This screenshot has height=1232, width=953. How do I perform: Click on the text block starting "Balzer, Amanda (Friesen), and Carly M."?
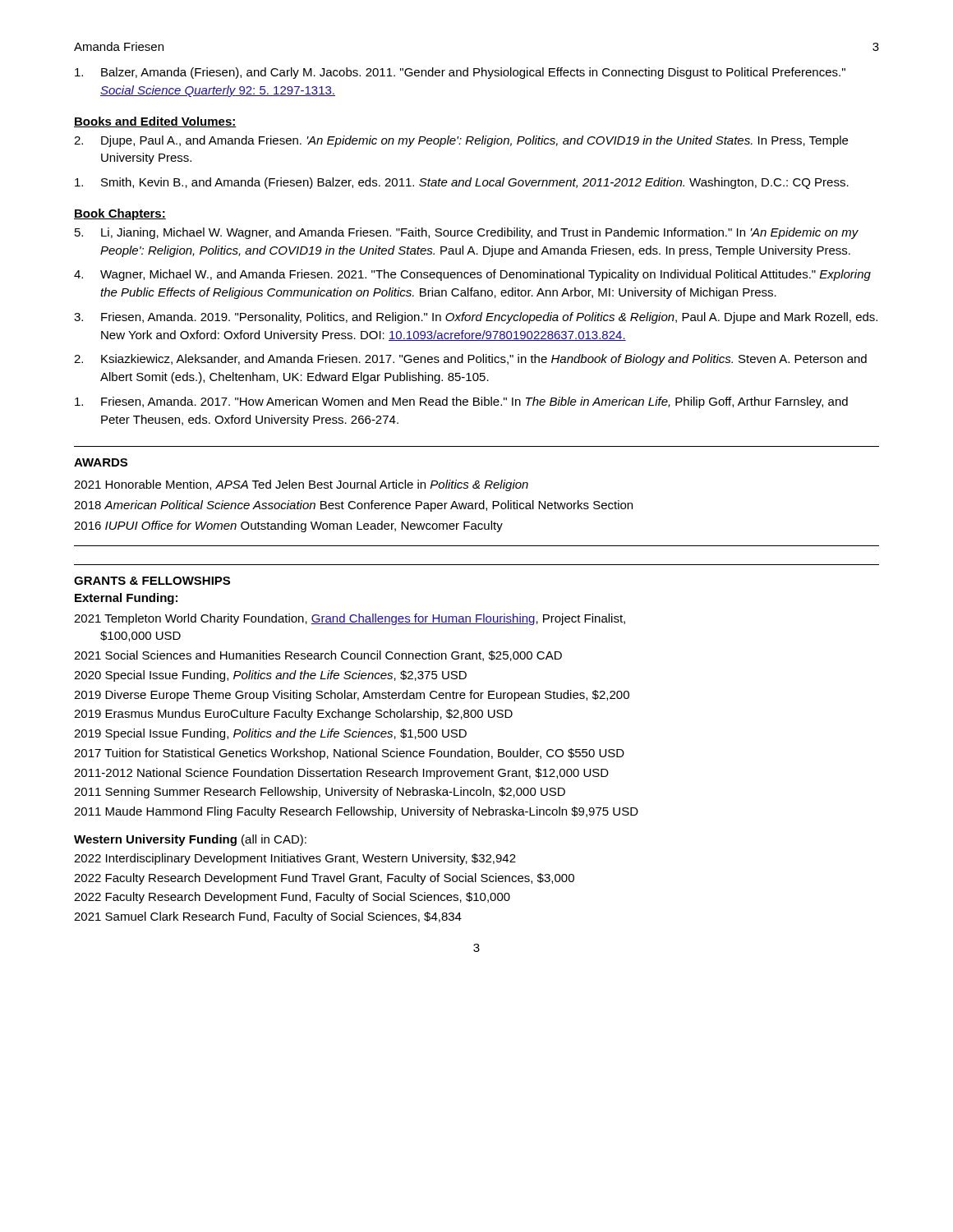click(x=476, y=81)
